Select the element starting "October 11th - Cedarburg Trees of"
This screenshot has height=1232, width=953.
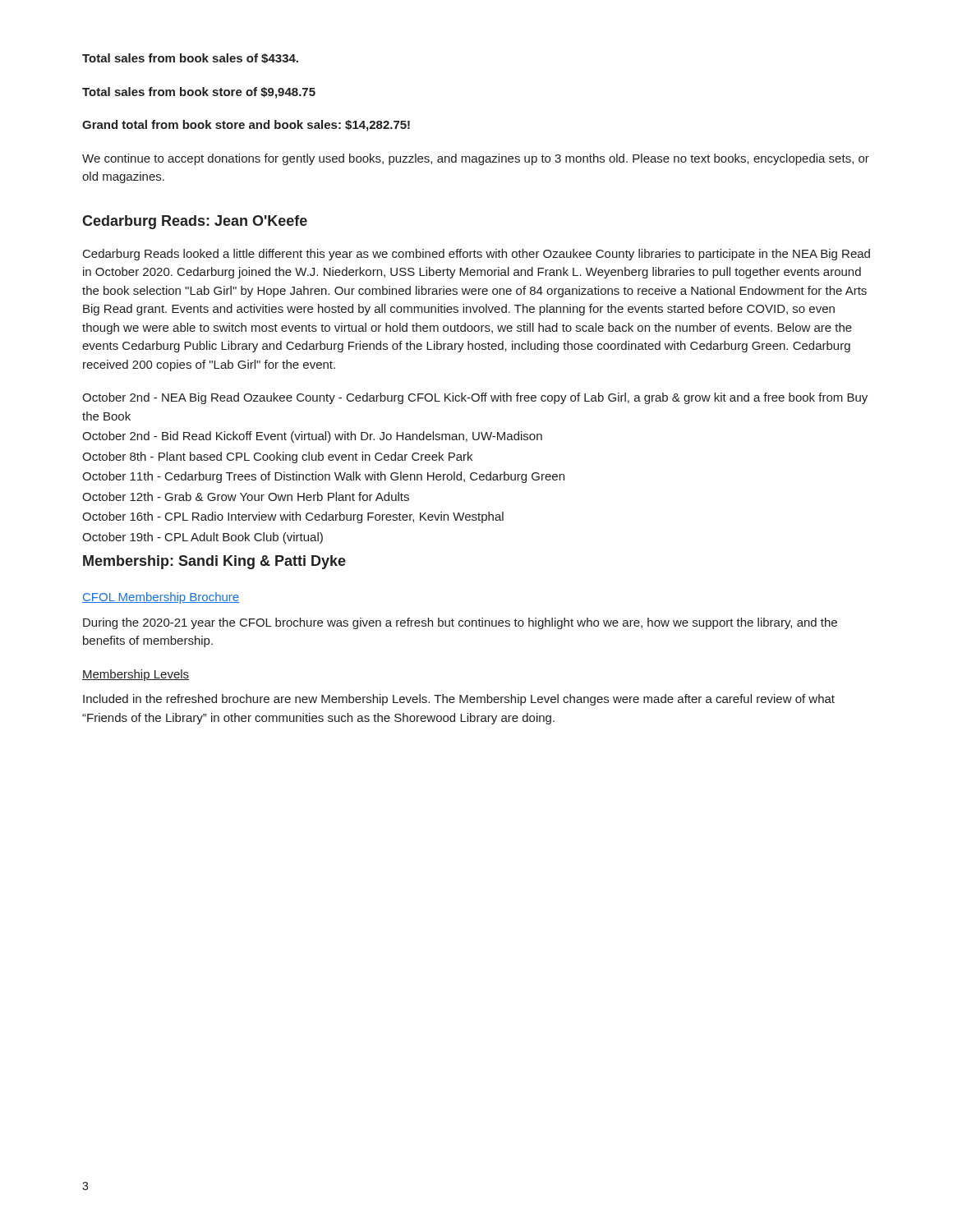(324, 476)
